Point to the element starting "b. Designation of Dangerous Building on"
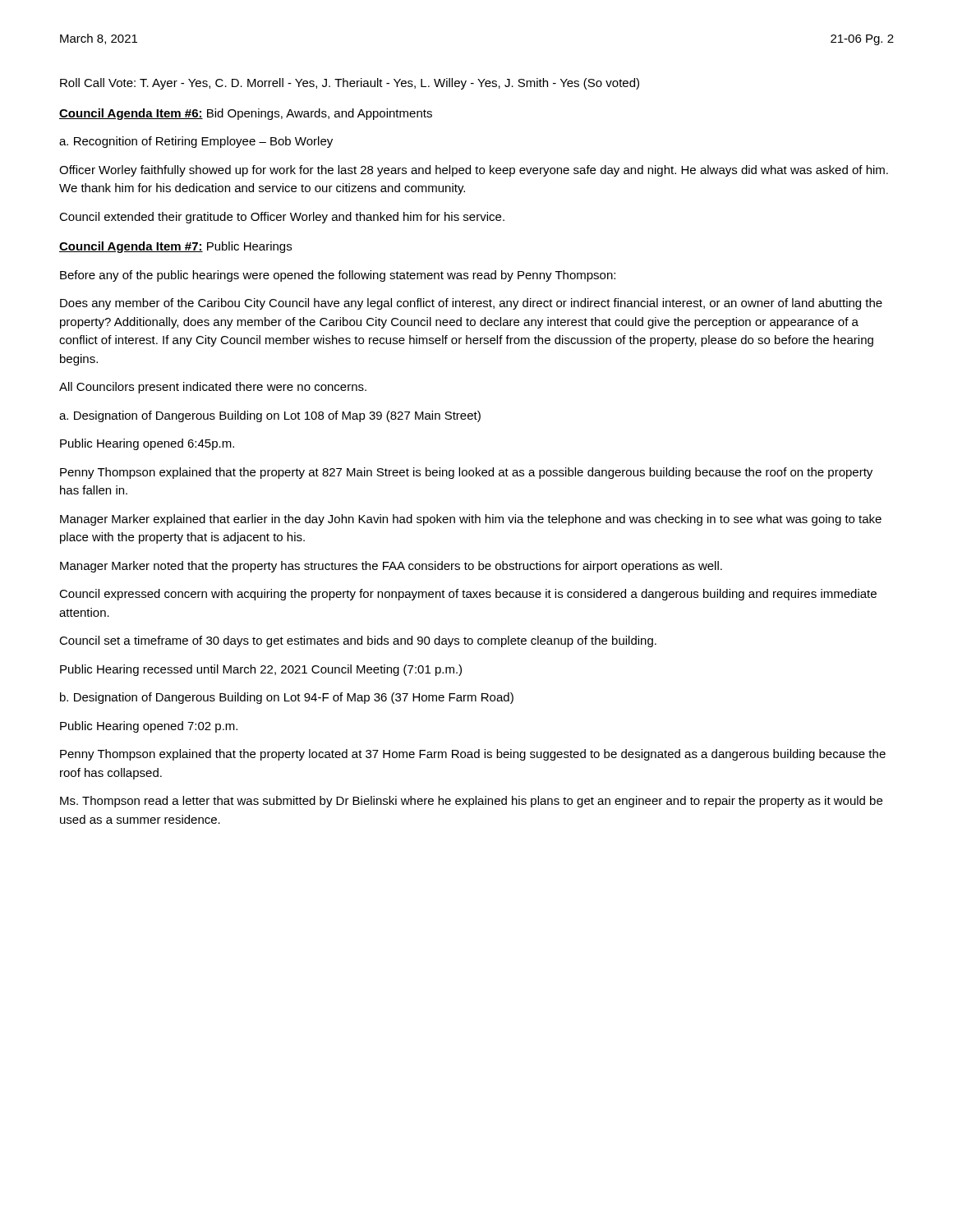Viewport: 953px width, 1232px height. coord(287,697)
